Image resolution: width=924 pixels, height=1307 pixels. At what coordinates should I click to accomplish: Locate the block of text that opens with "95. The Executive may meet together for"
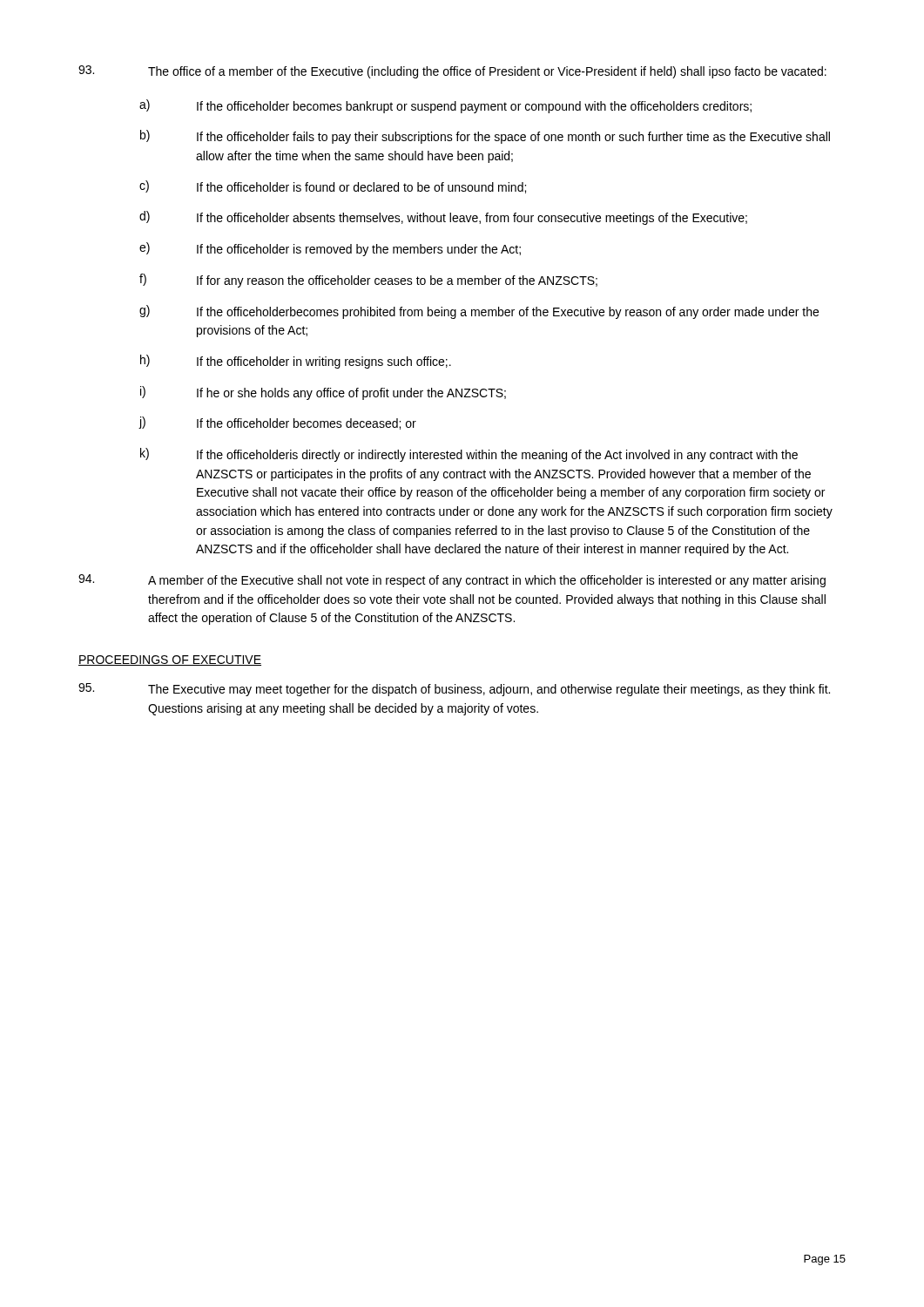point(462,700)
